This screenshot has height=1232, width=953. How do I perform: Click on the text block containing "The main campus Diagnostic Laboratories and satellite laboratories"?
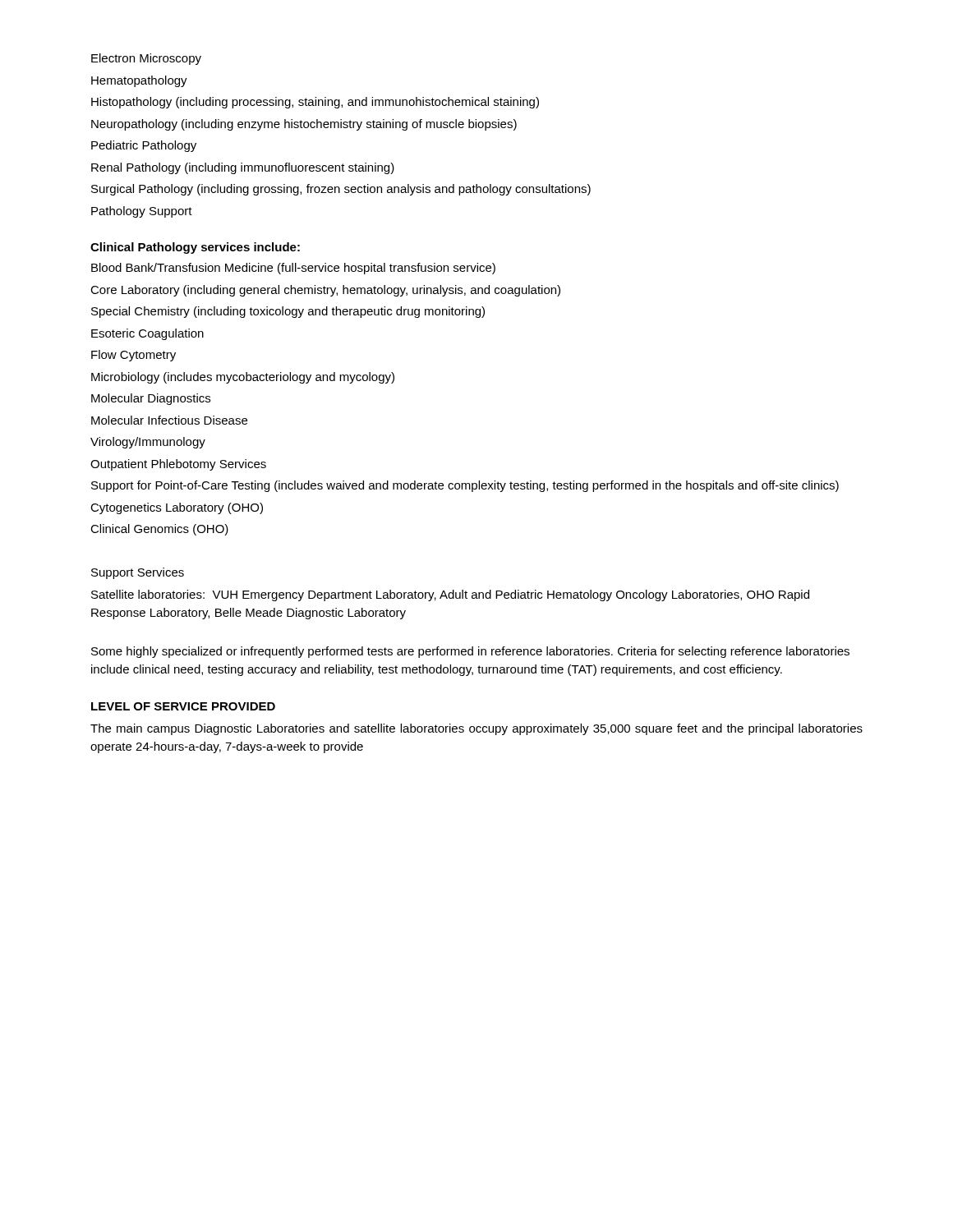click(x=476, y=737)
